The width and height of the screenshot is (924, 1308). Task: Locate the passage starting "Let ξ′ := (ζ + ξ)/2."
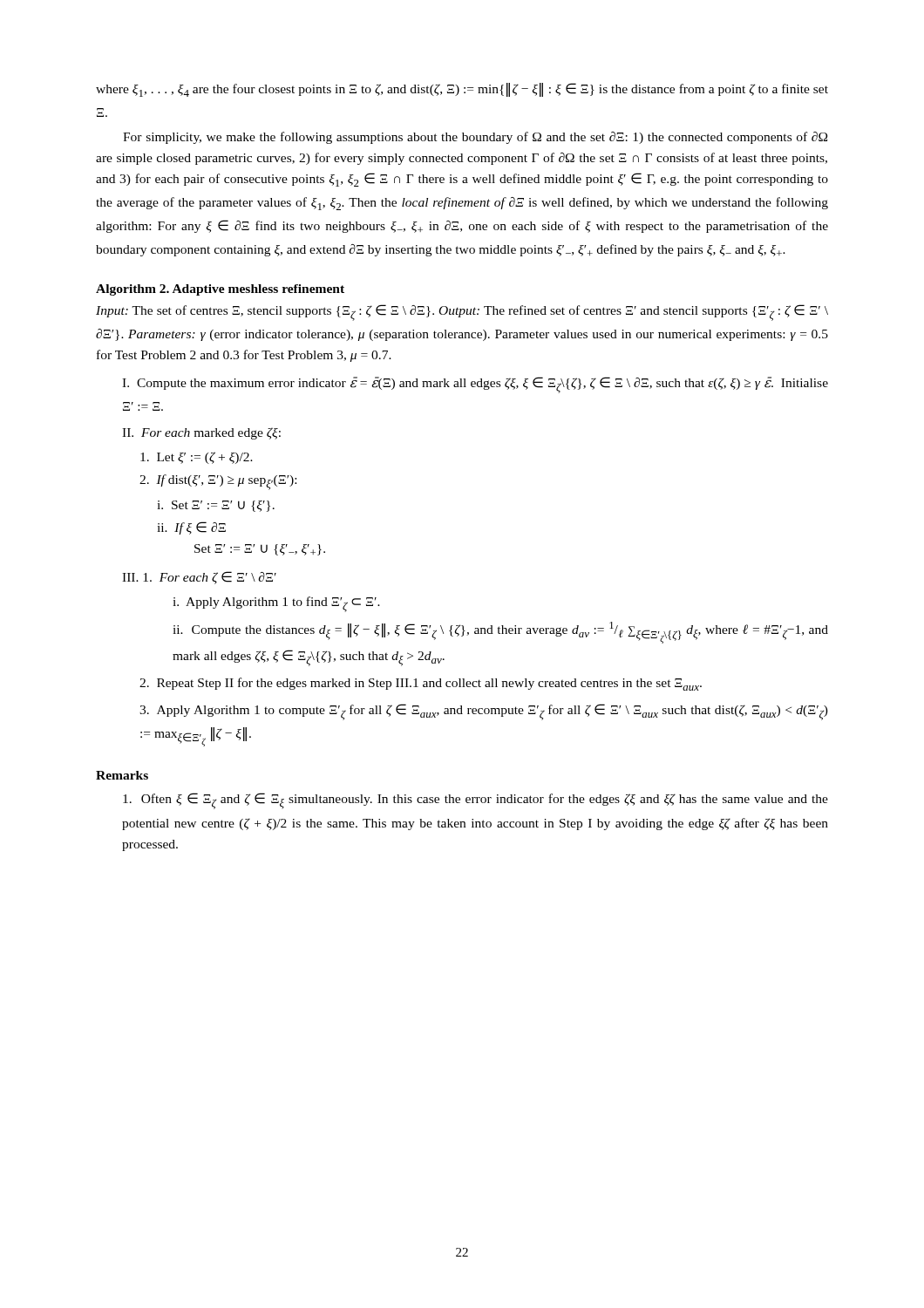pos(196,456)
